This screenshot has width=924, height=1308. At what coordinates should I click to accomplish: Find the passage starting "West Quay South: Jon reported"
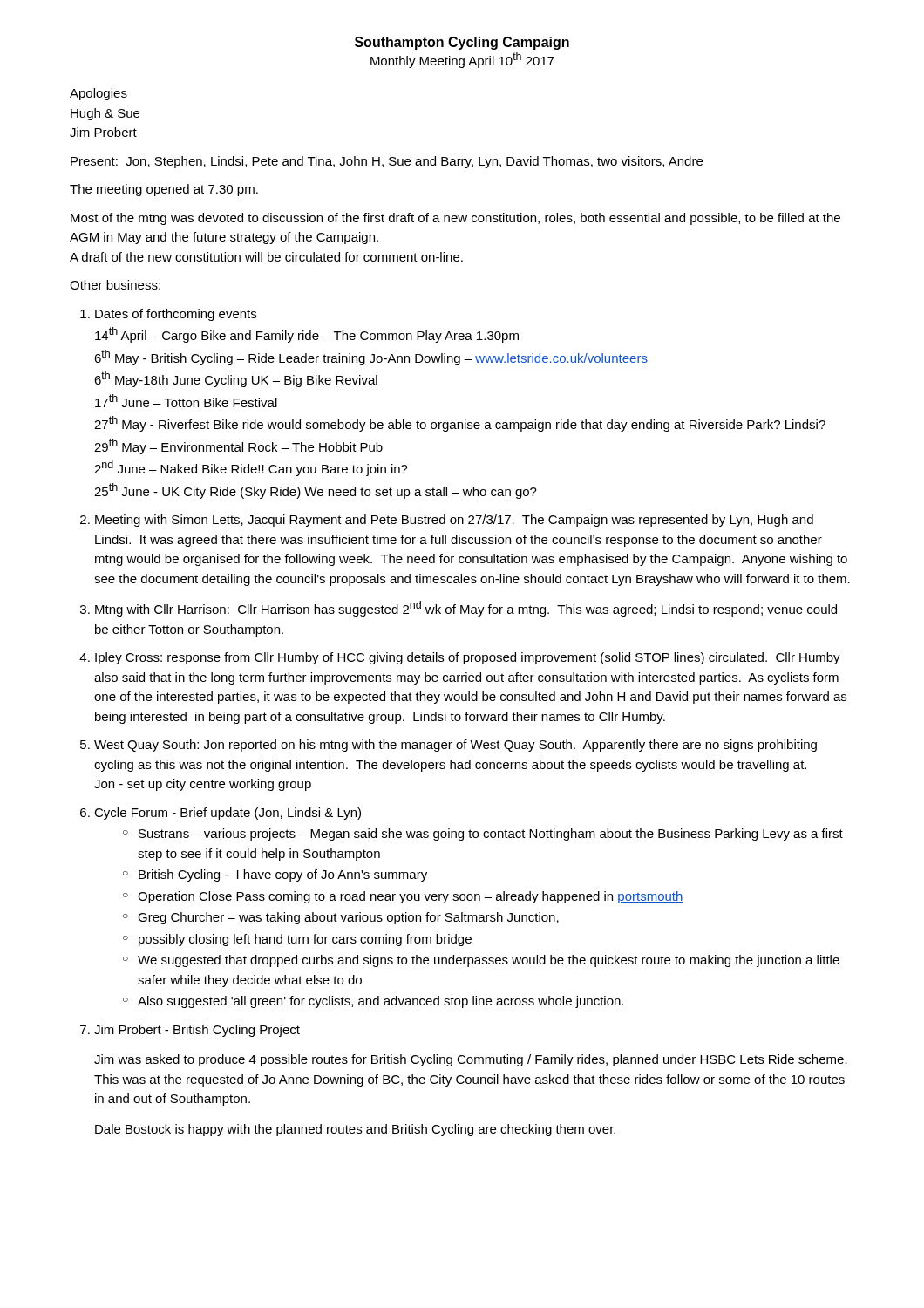pyautogui.click(x=456, y=764)
